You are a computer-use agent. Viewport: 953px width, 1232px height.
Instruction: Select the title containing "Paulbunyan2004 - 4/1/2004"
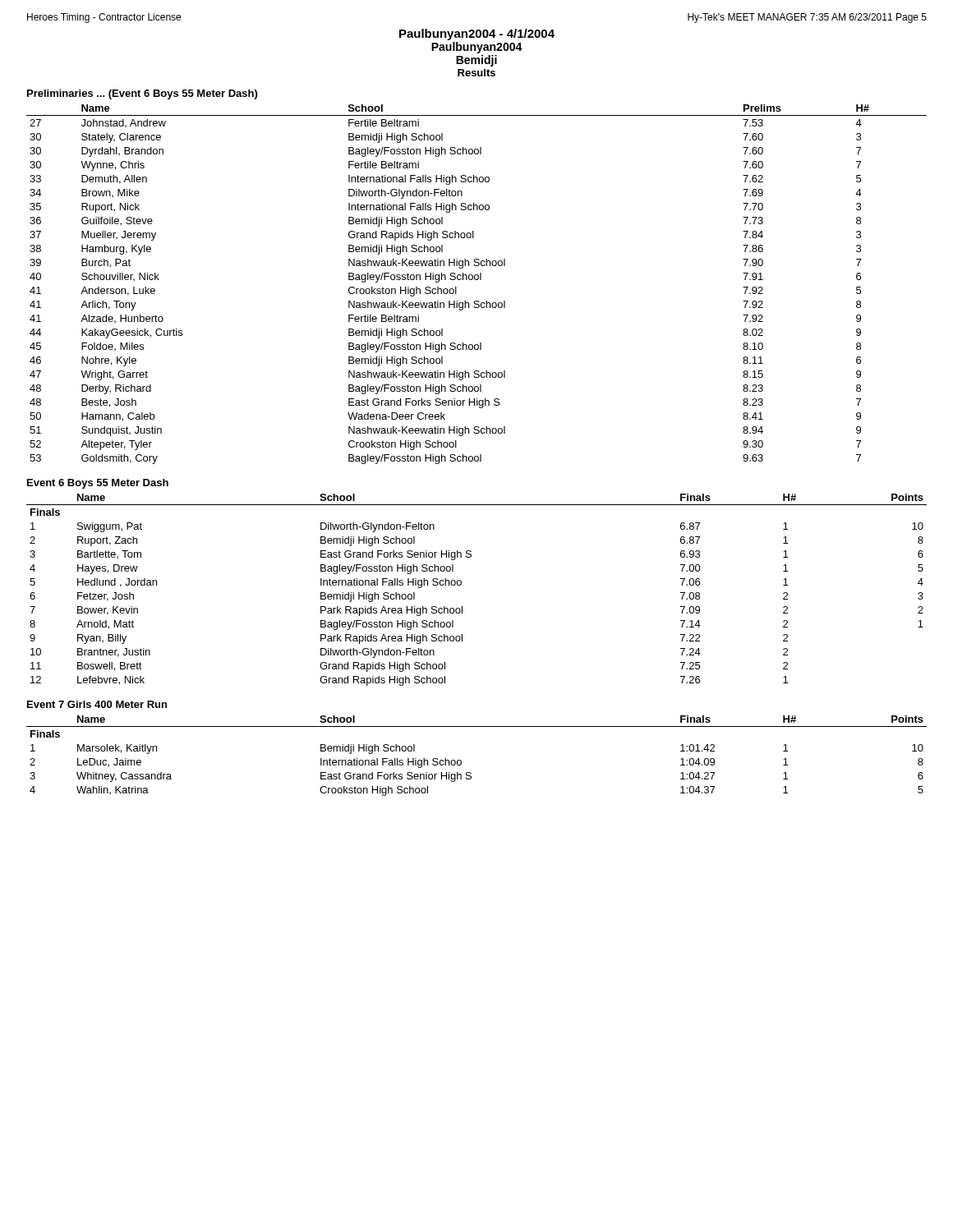coord(476,33)
